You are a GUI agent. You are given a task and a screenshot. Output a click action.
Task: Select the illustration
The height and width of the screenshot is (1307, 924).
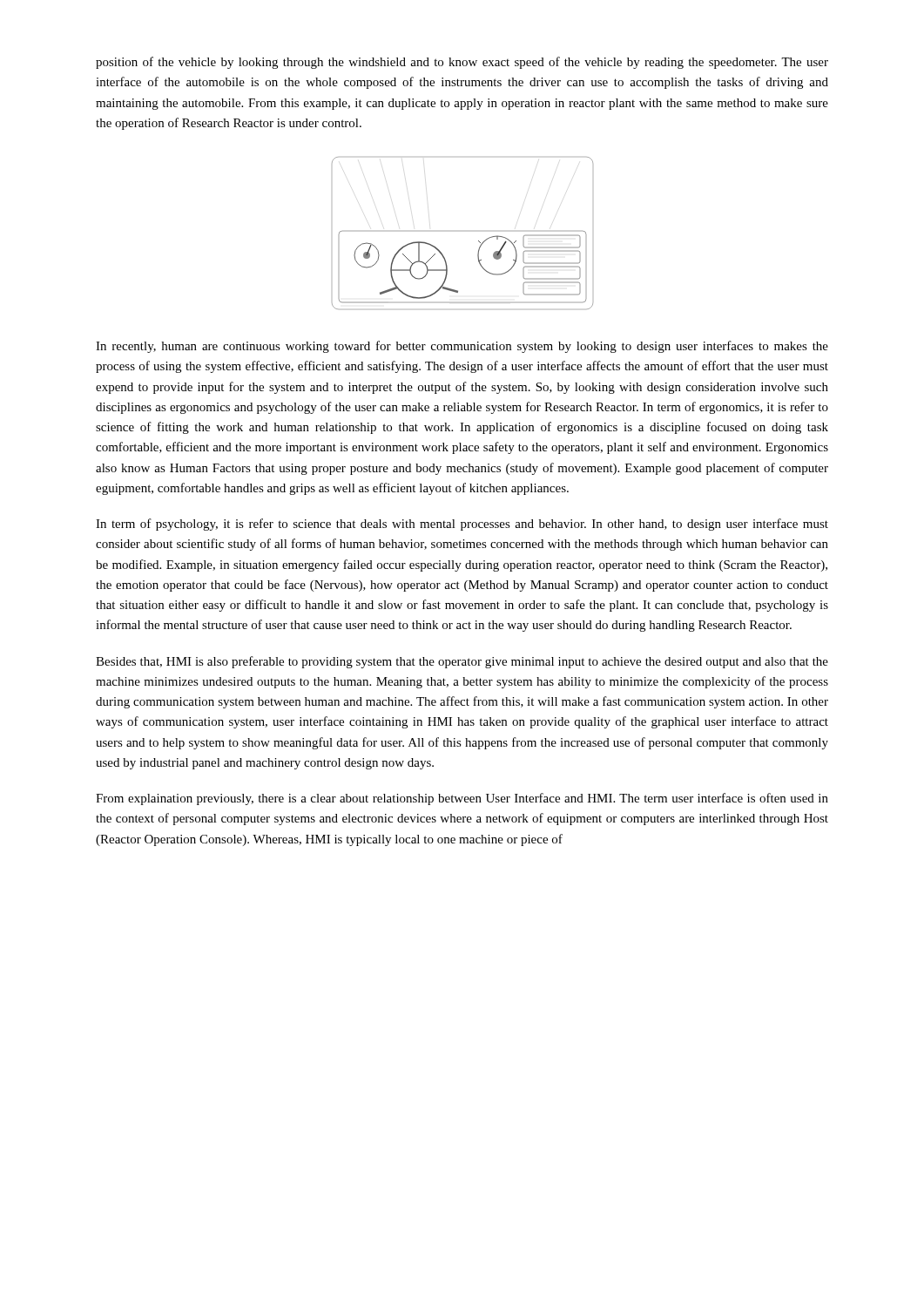(462, 235)
